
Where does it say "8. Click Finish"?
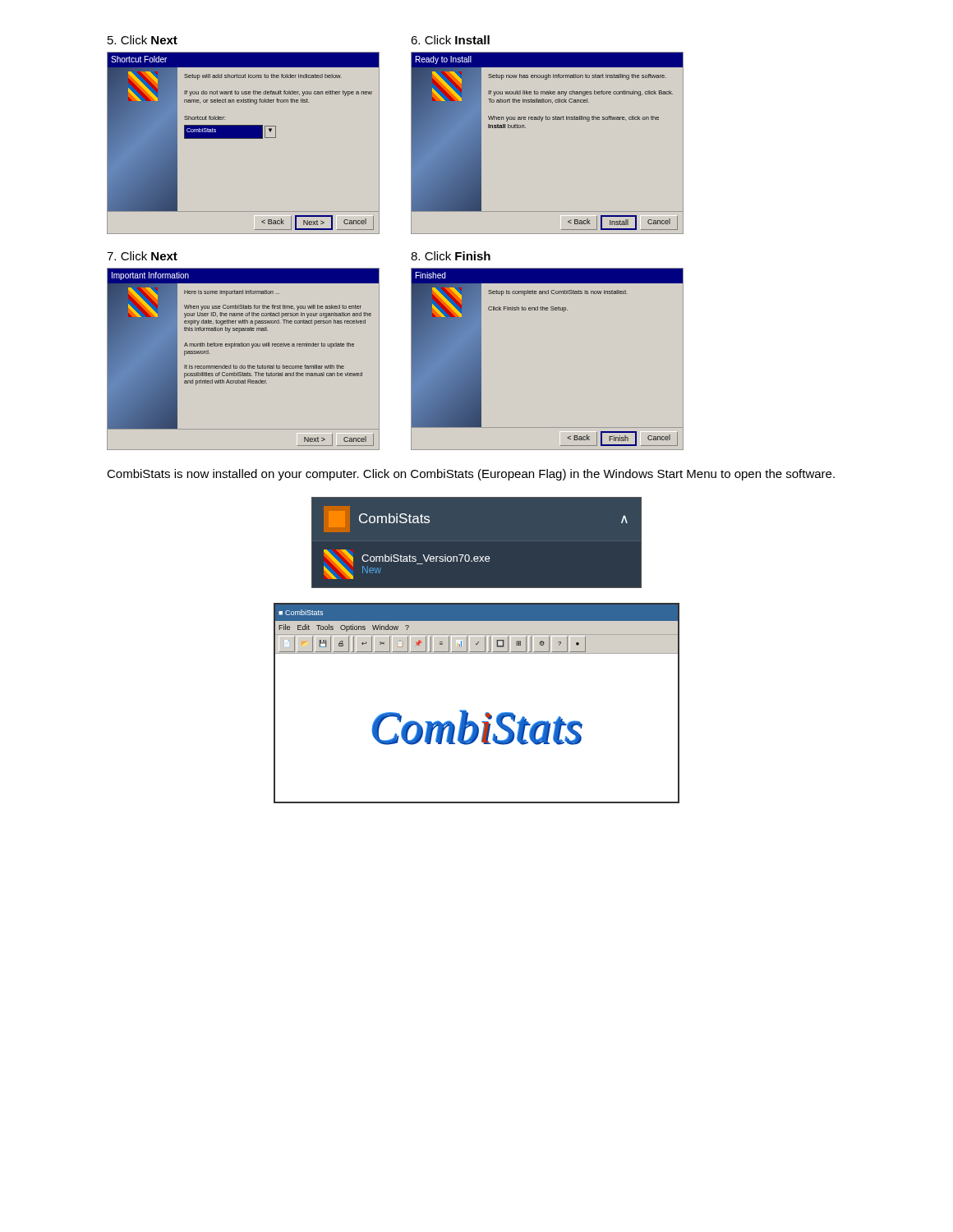point(451,256)
